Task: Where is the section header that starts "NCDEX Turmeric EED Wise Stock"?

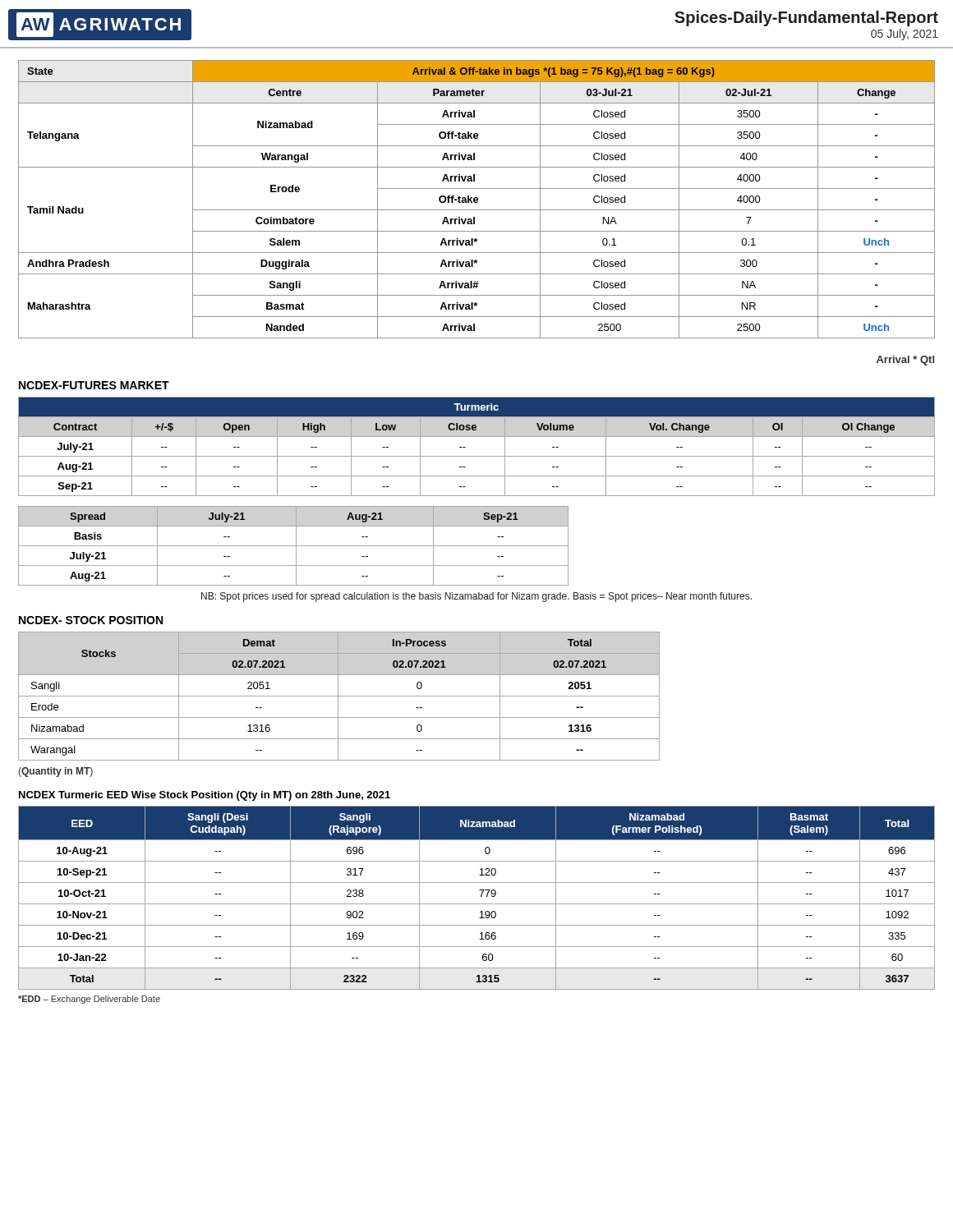Action: tap(204, 795)
